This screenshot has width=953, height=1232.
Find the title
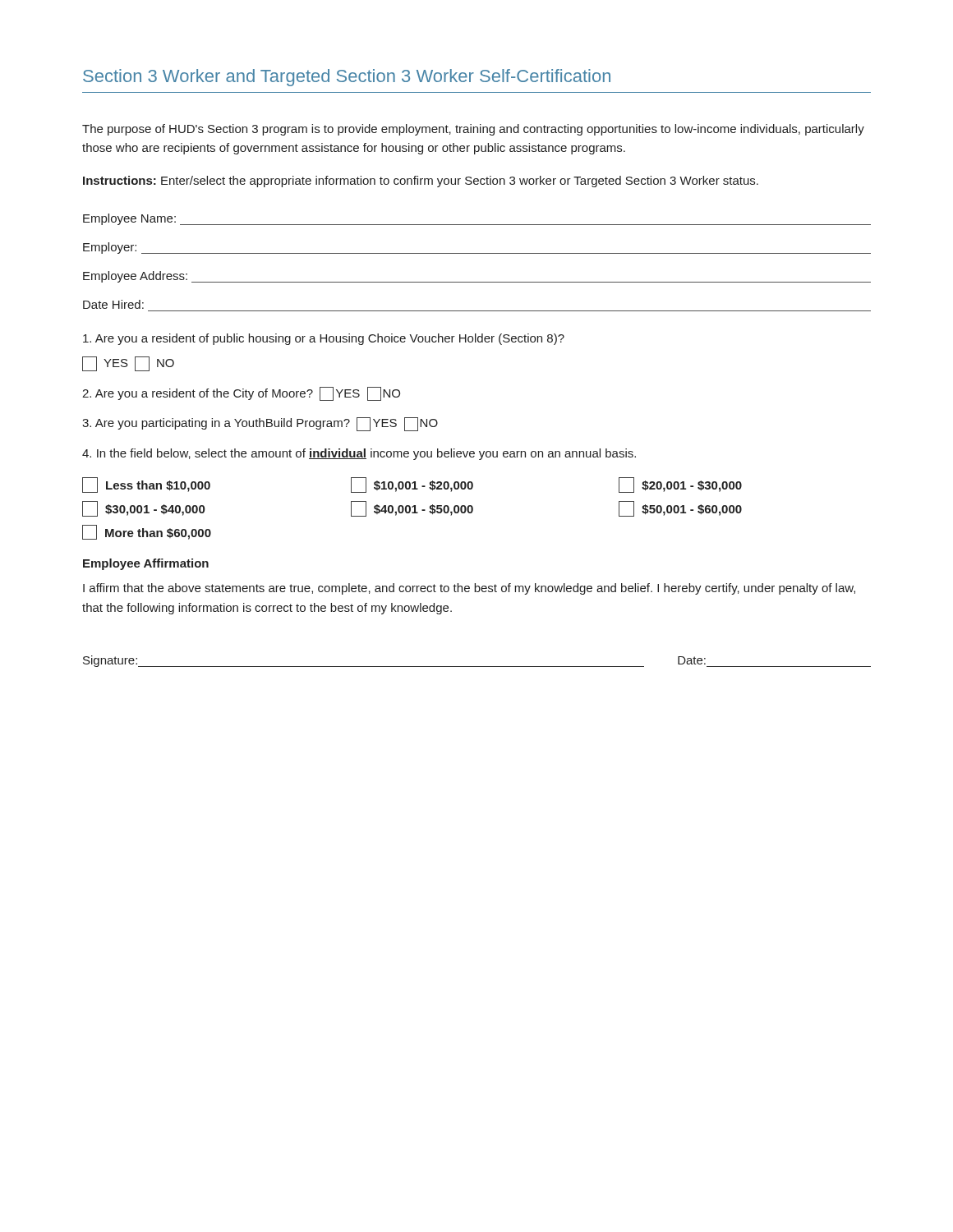[476, 79]
